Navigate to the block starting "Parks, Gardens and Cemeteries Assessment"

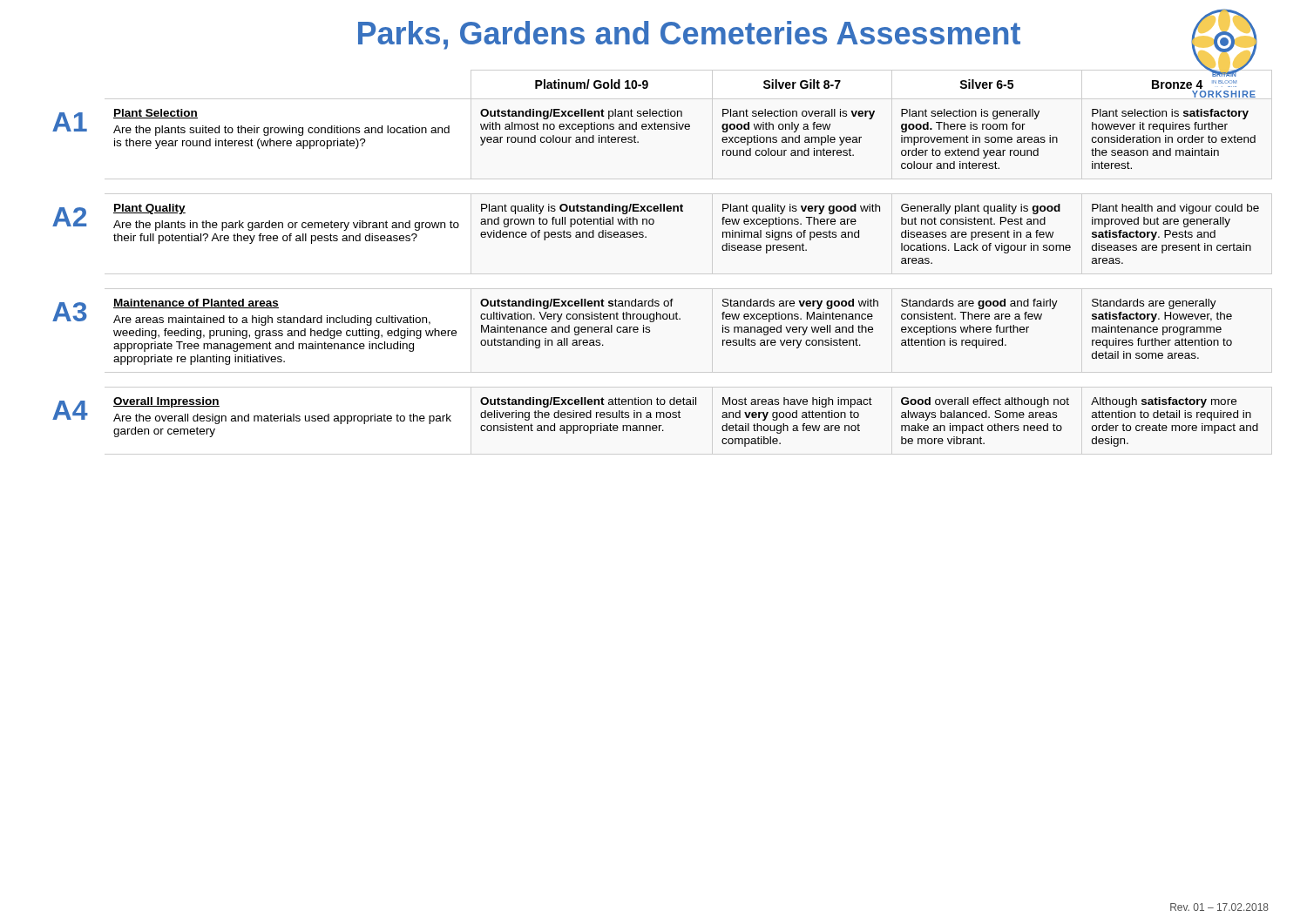point(688,34)
